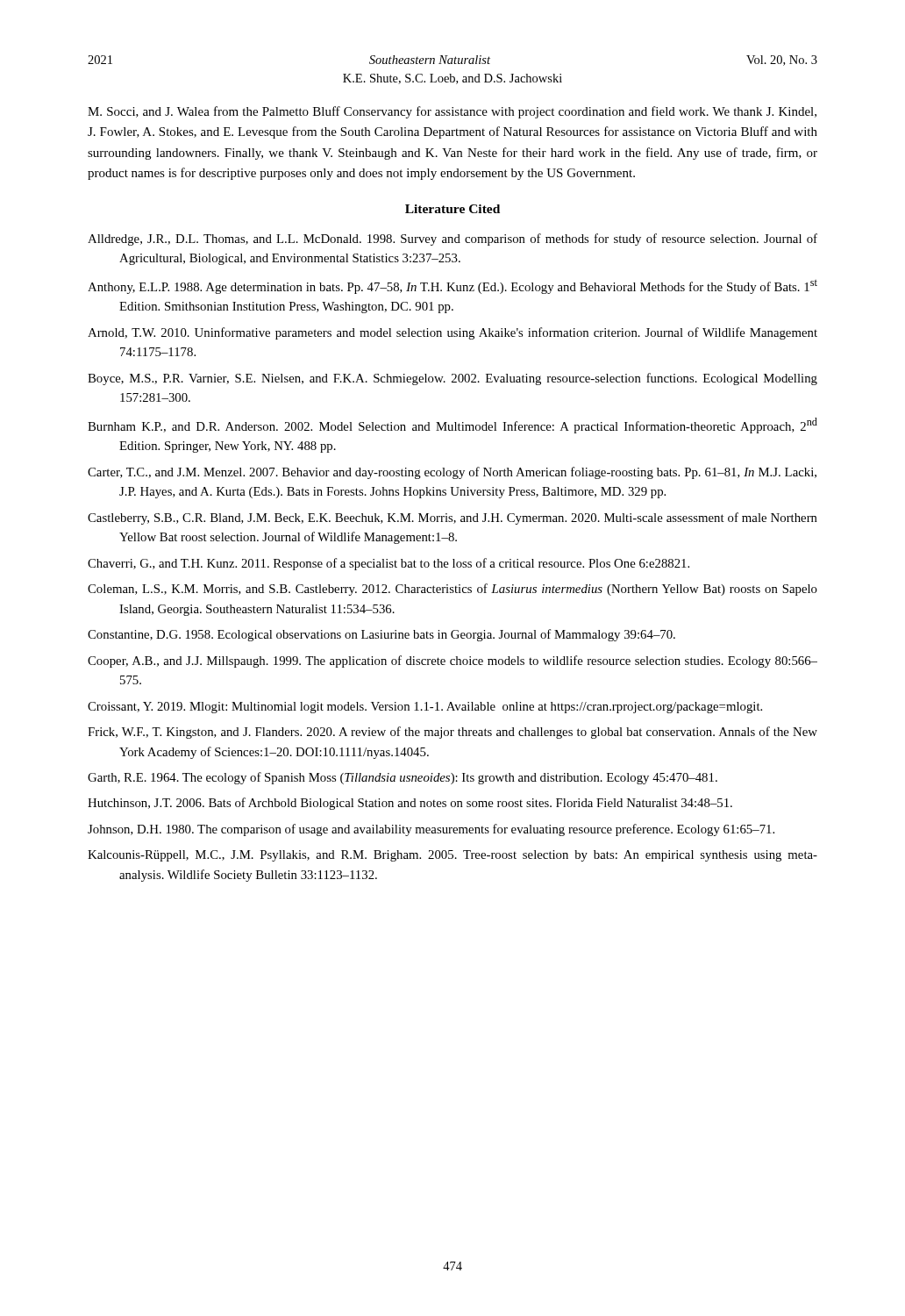This screenshot has height=1316, width=905.
Task: Find the block starting "Kalcounis-Rüppell, M.C., J.M. Psyllakis,"
Action: [452, 865]
